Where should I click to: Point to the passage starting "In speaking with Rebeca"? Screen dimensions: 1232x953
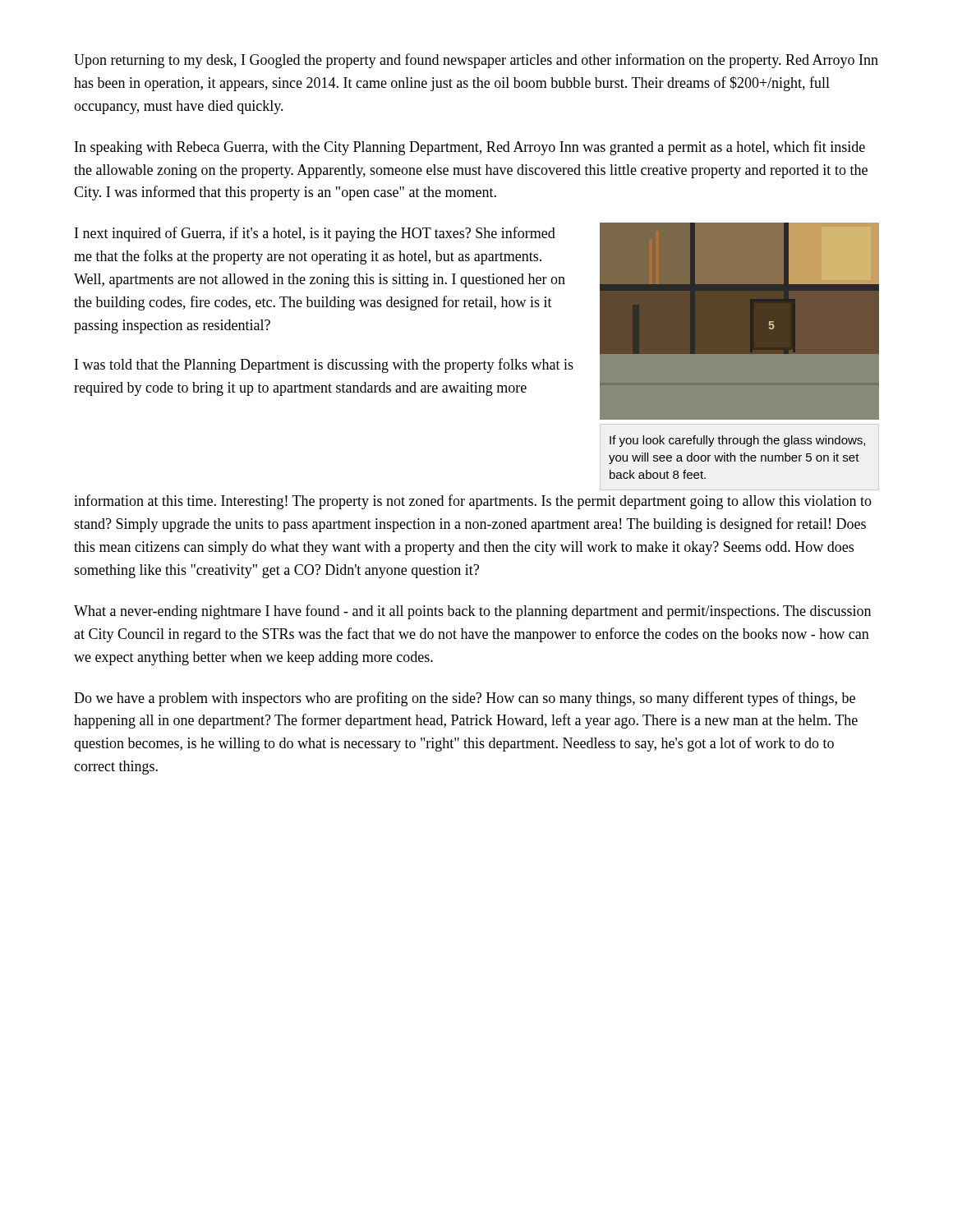coord(471,170)
